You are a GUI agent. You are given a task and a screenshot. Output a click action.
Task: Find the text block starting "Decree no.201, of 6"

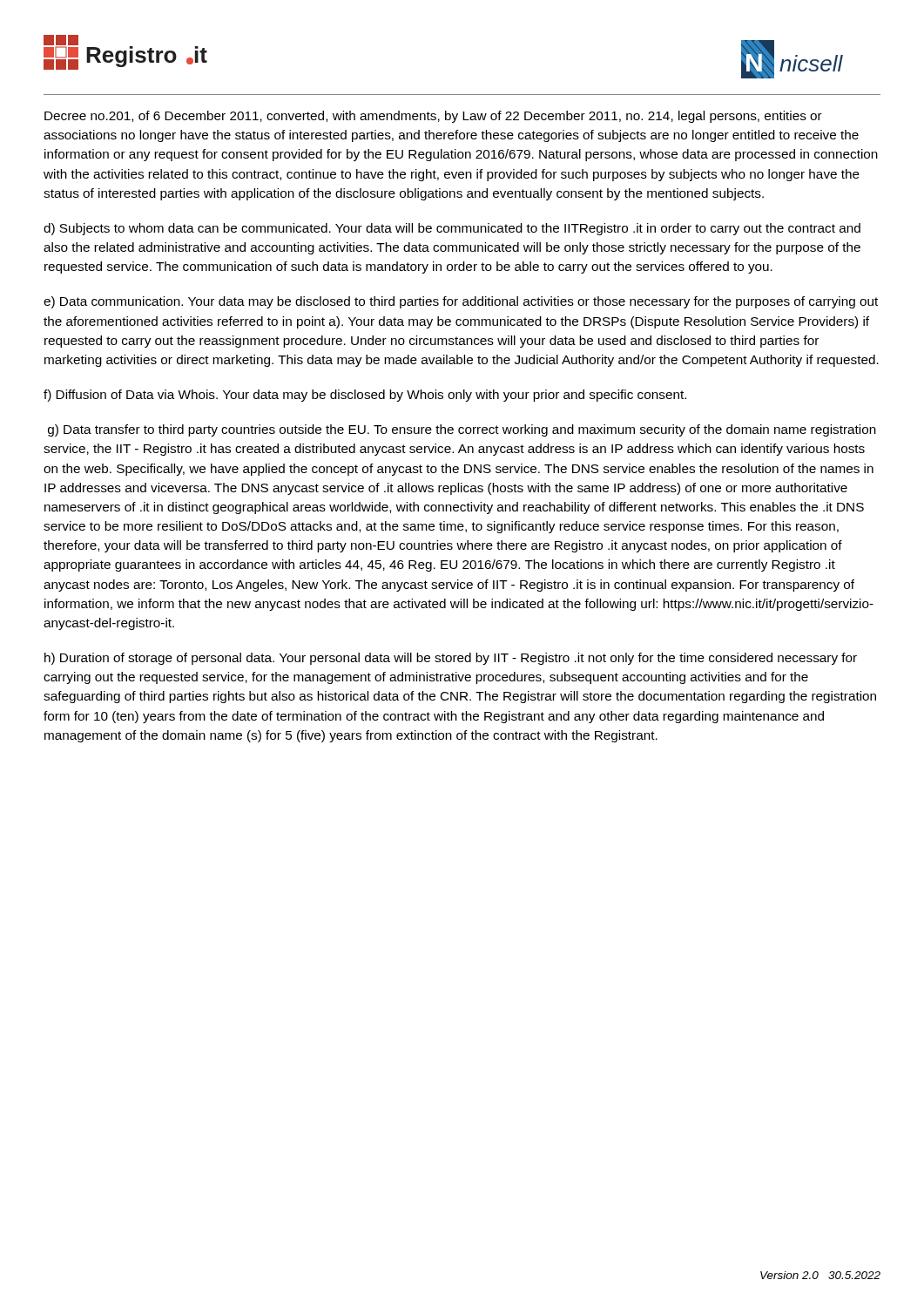pos(461,154)
